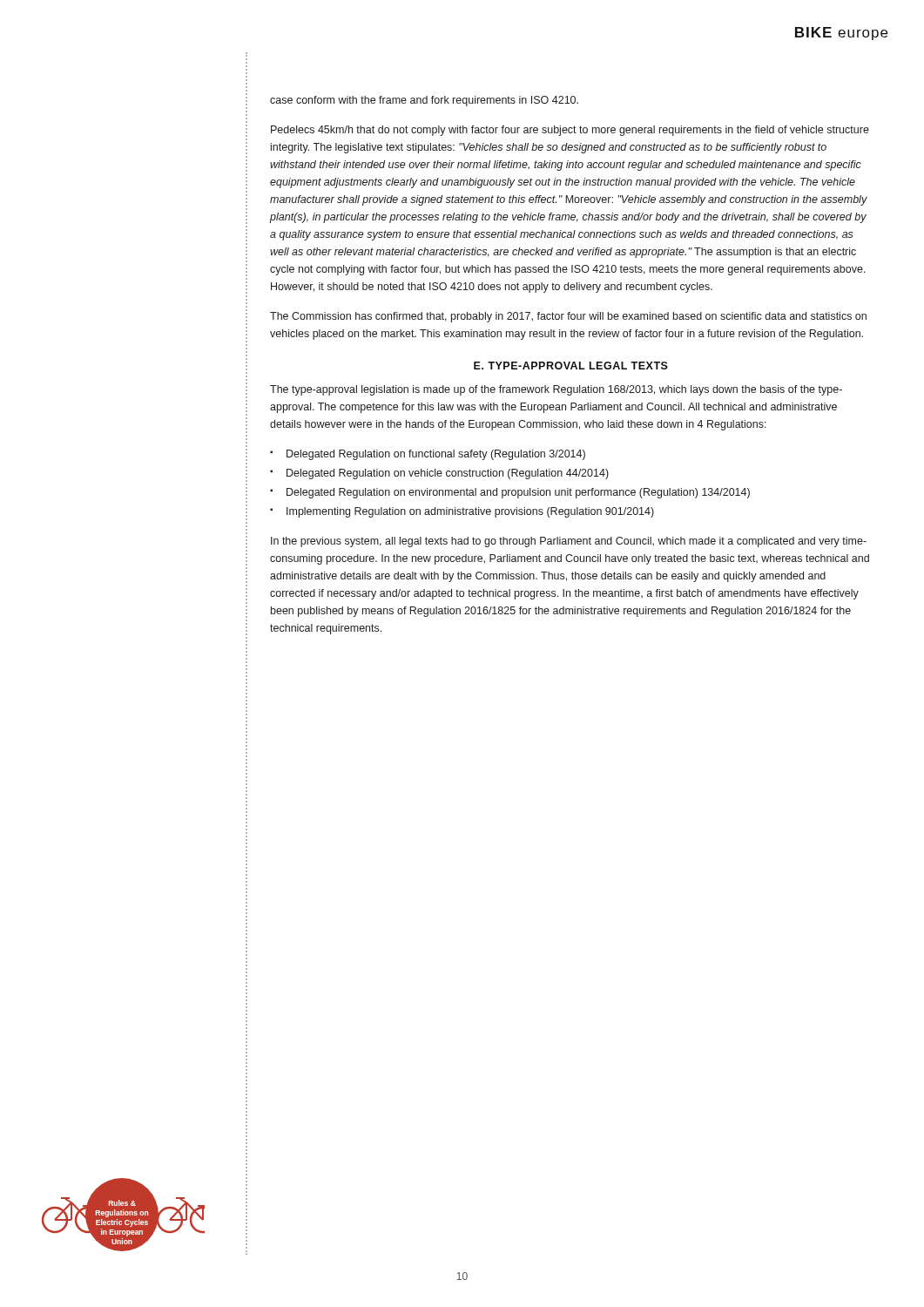Point to the text starting "The type-approval legislation is made up of the"

556,407
